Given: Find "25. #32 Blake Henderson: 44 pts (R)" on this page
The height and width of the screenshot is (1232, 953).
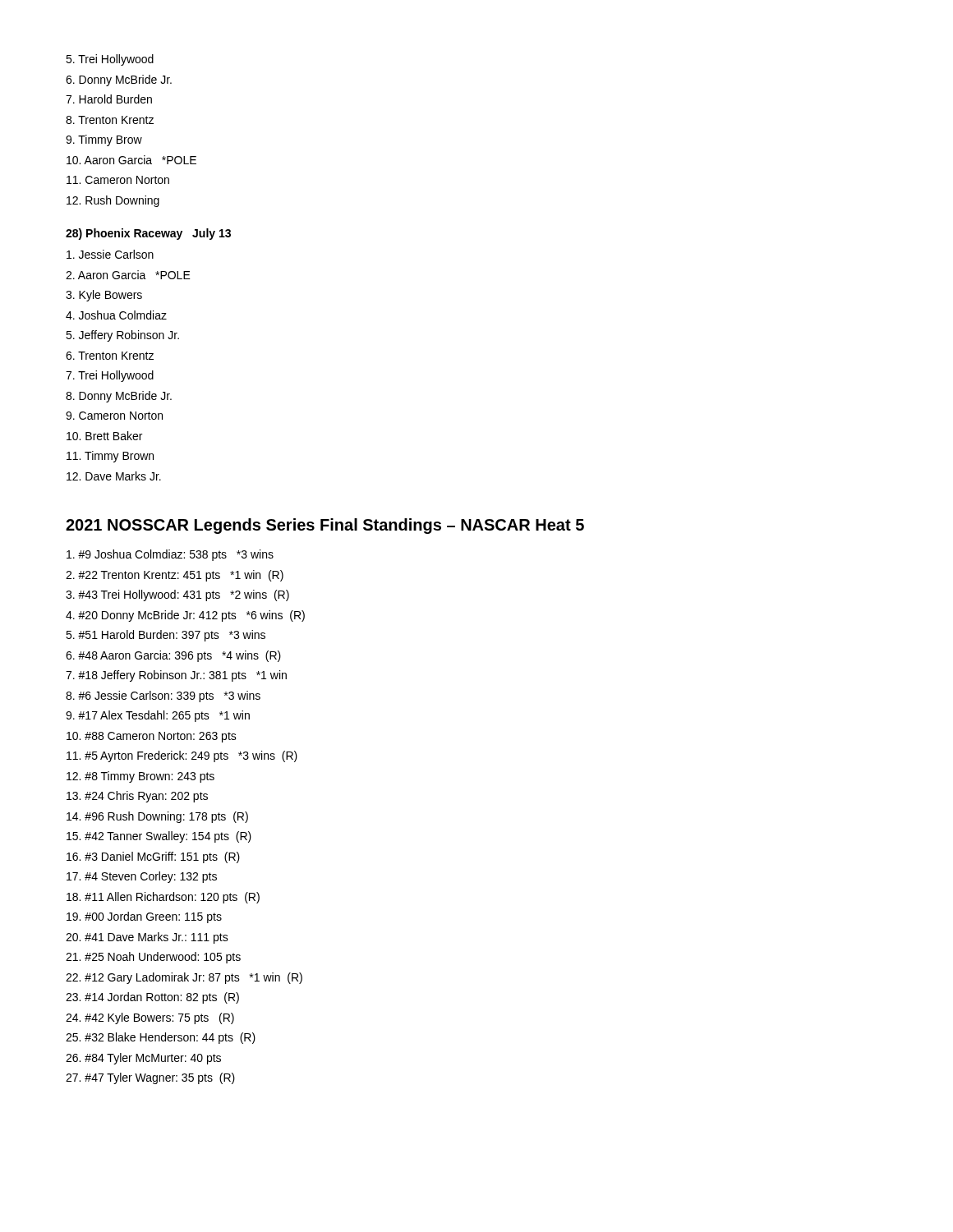Looking at the screenshot, I should (161, 1037).
